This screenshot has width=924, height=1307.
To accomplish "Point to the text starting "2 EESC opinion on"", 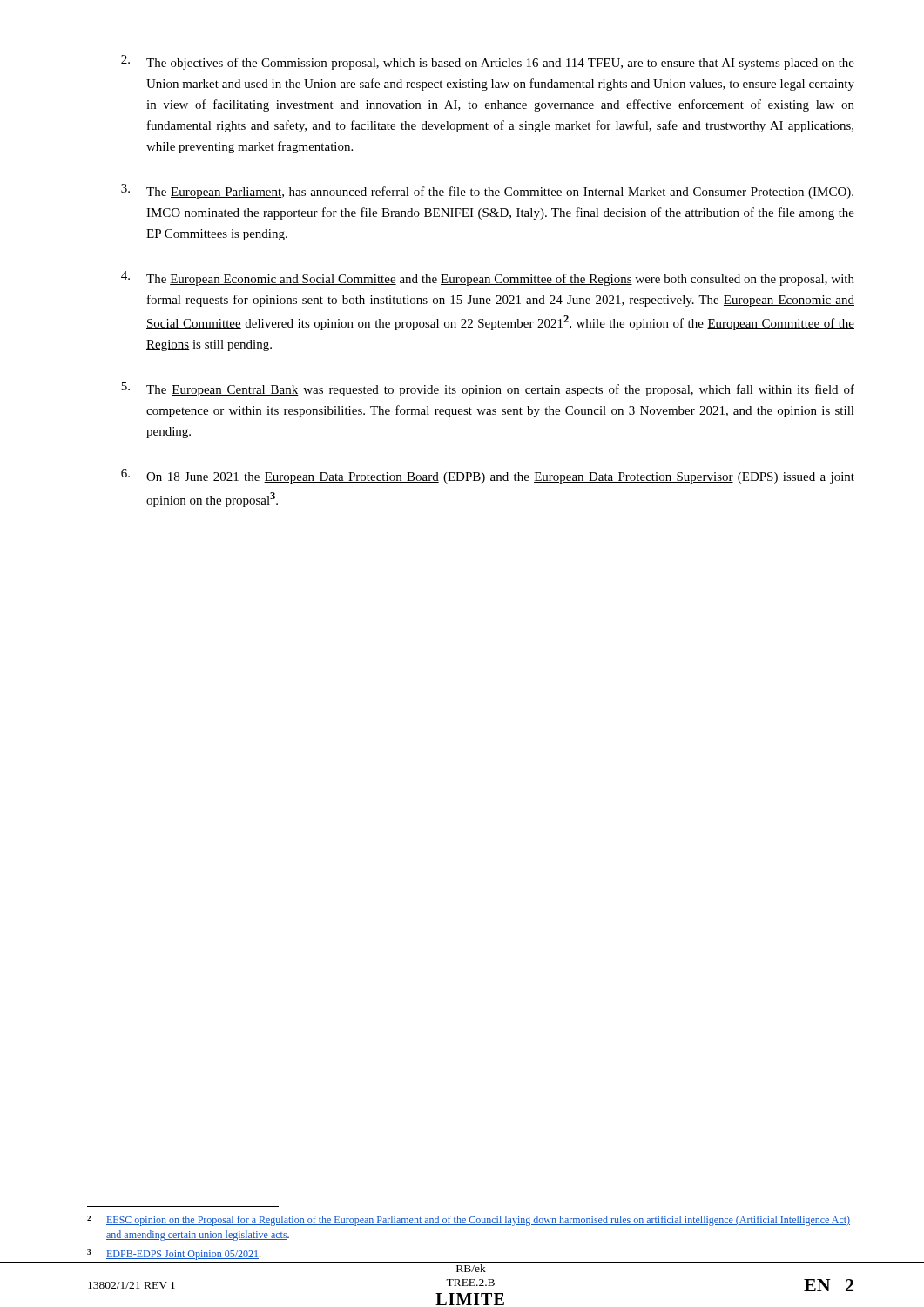I will click(471, 1228).
